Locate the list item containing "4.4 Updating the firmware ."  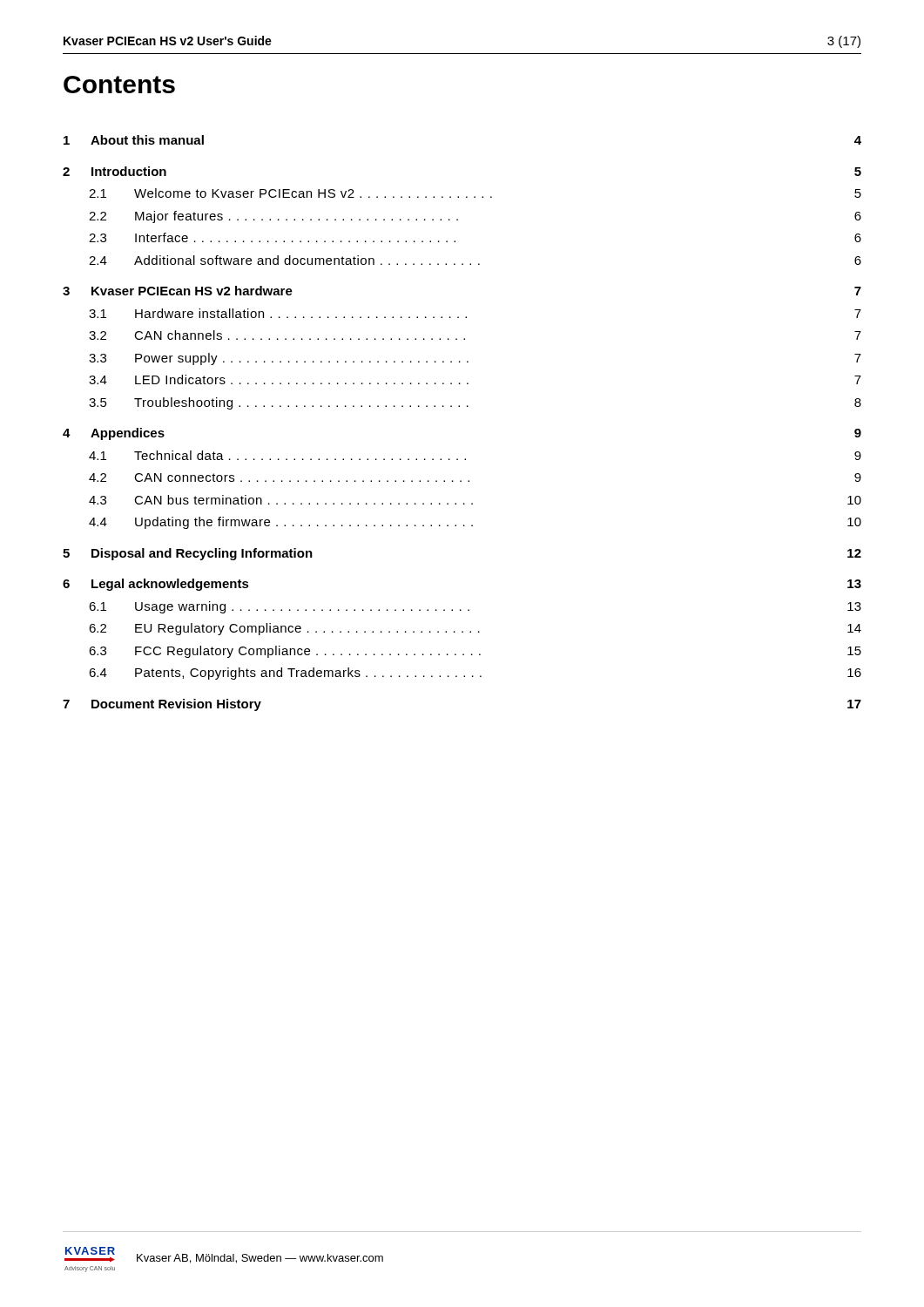click(x=462, y=522)
